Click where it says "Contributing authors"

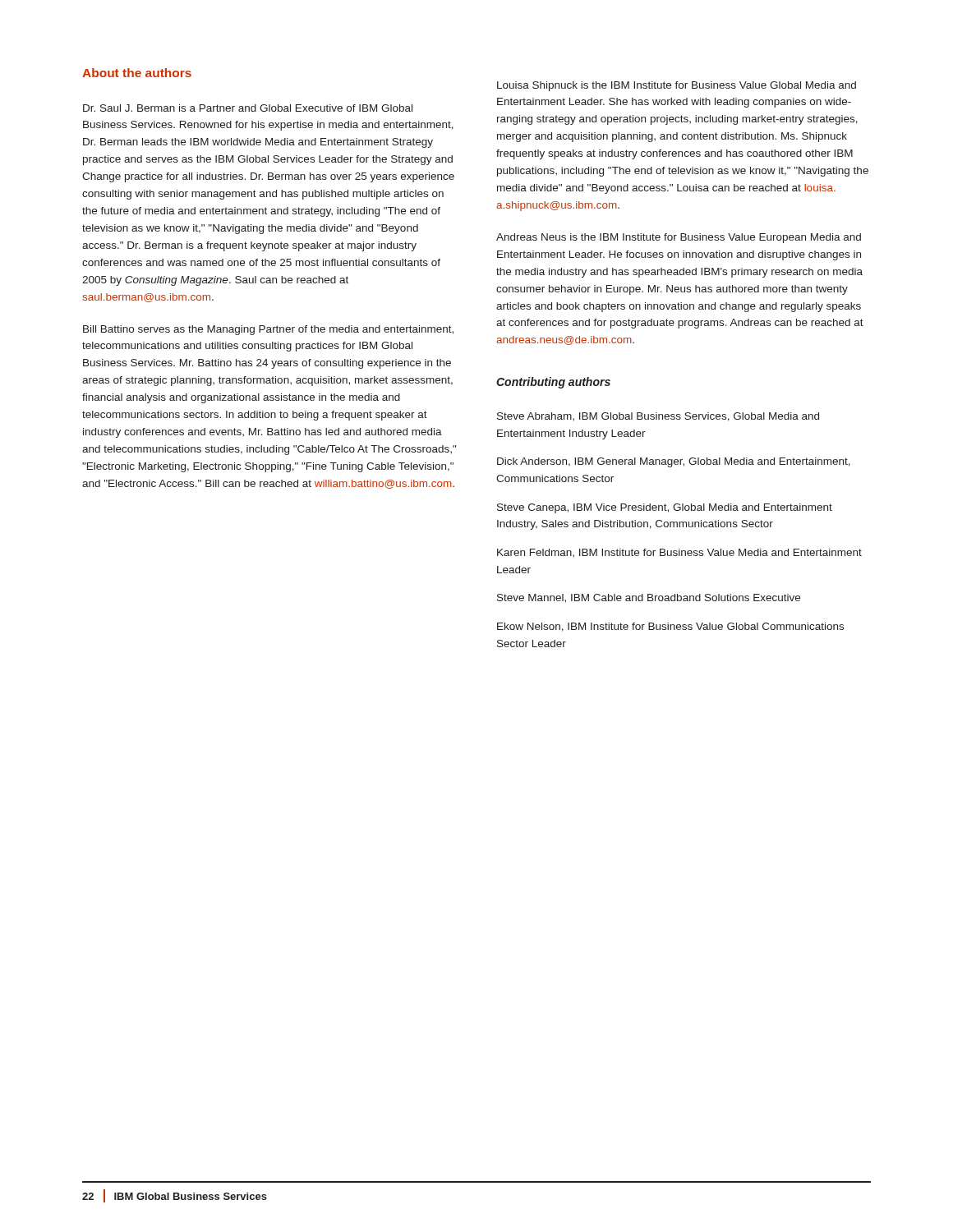click(x=553, y=382)
